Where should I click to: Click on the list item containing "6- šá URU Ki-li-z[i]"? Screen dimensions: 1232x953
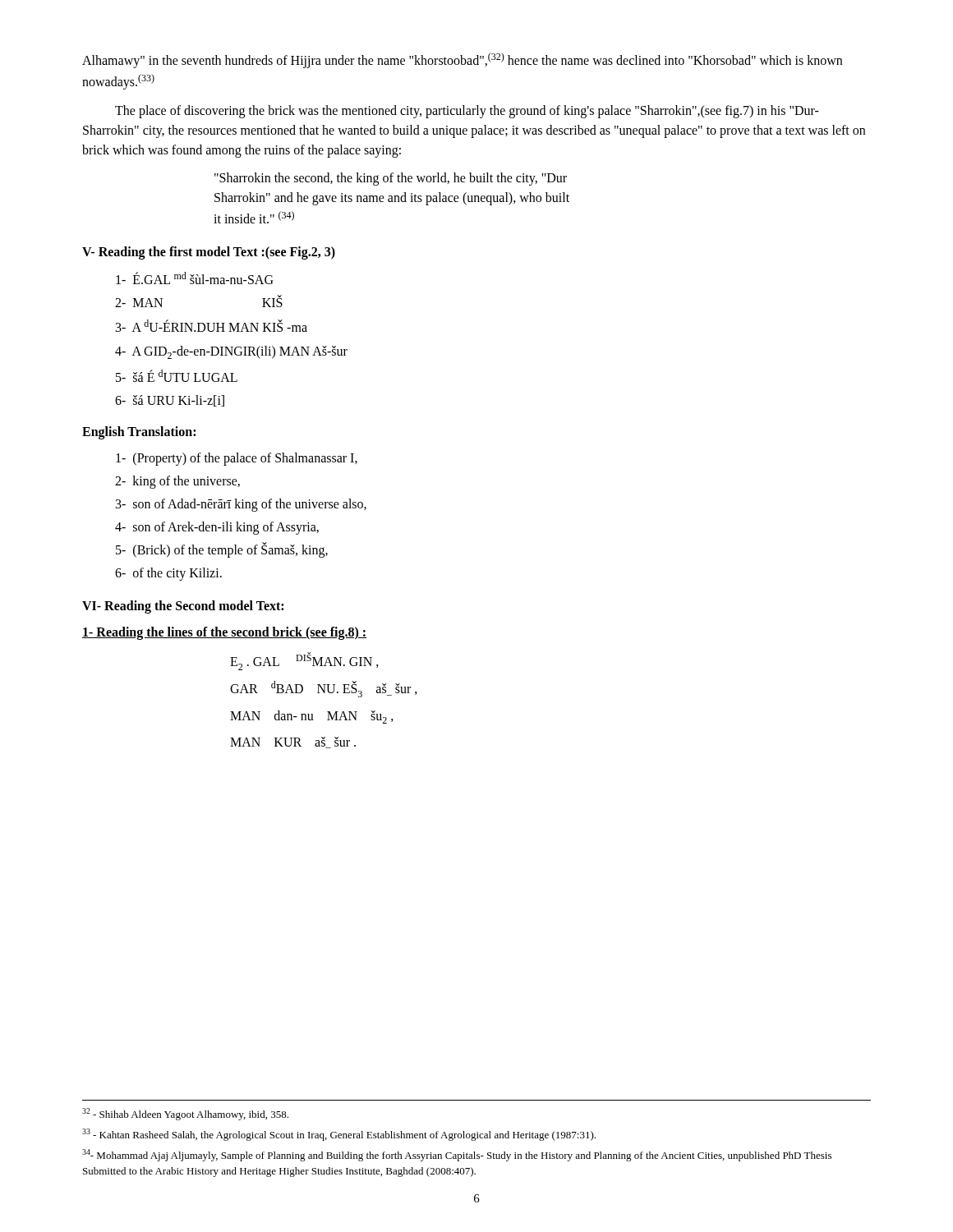170,401
